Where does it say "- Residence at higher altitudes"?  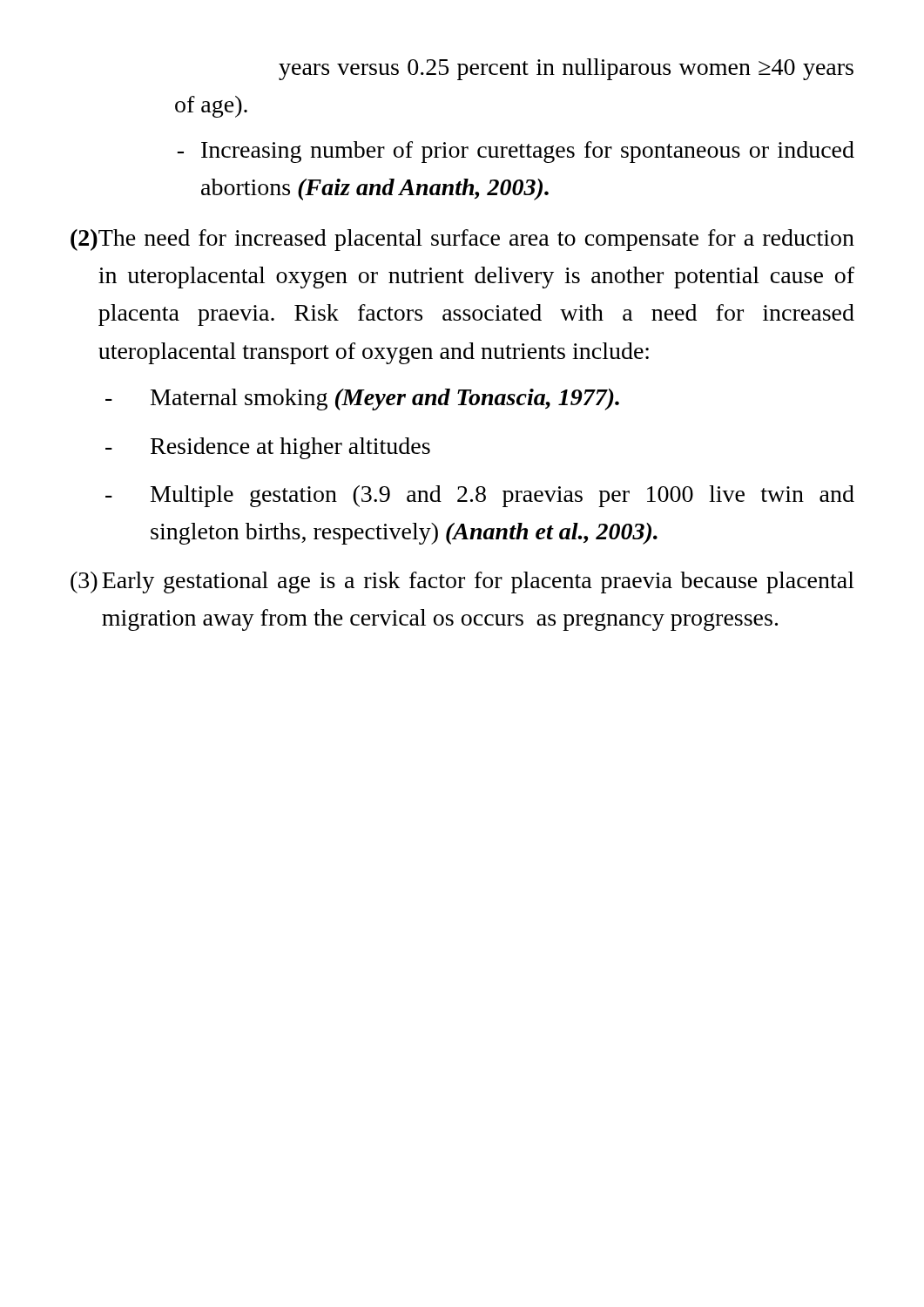[x=268, y=448]
